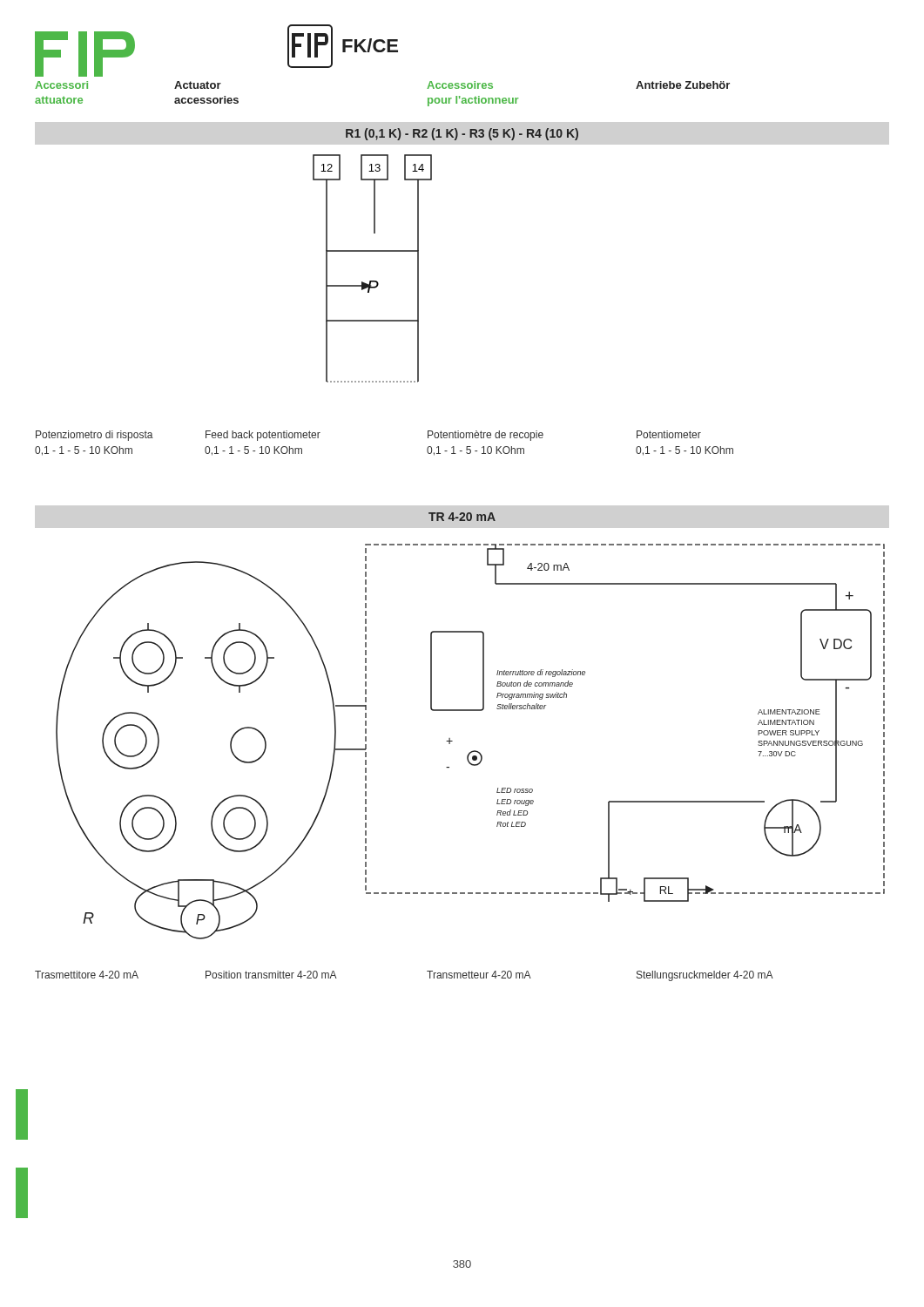Point to "Trasmettitore 4-20 mA"
The height and width of the screenshot is (1307, 924).
pyautogui.click(x=87, y=975)
